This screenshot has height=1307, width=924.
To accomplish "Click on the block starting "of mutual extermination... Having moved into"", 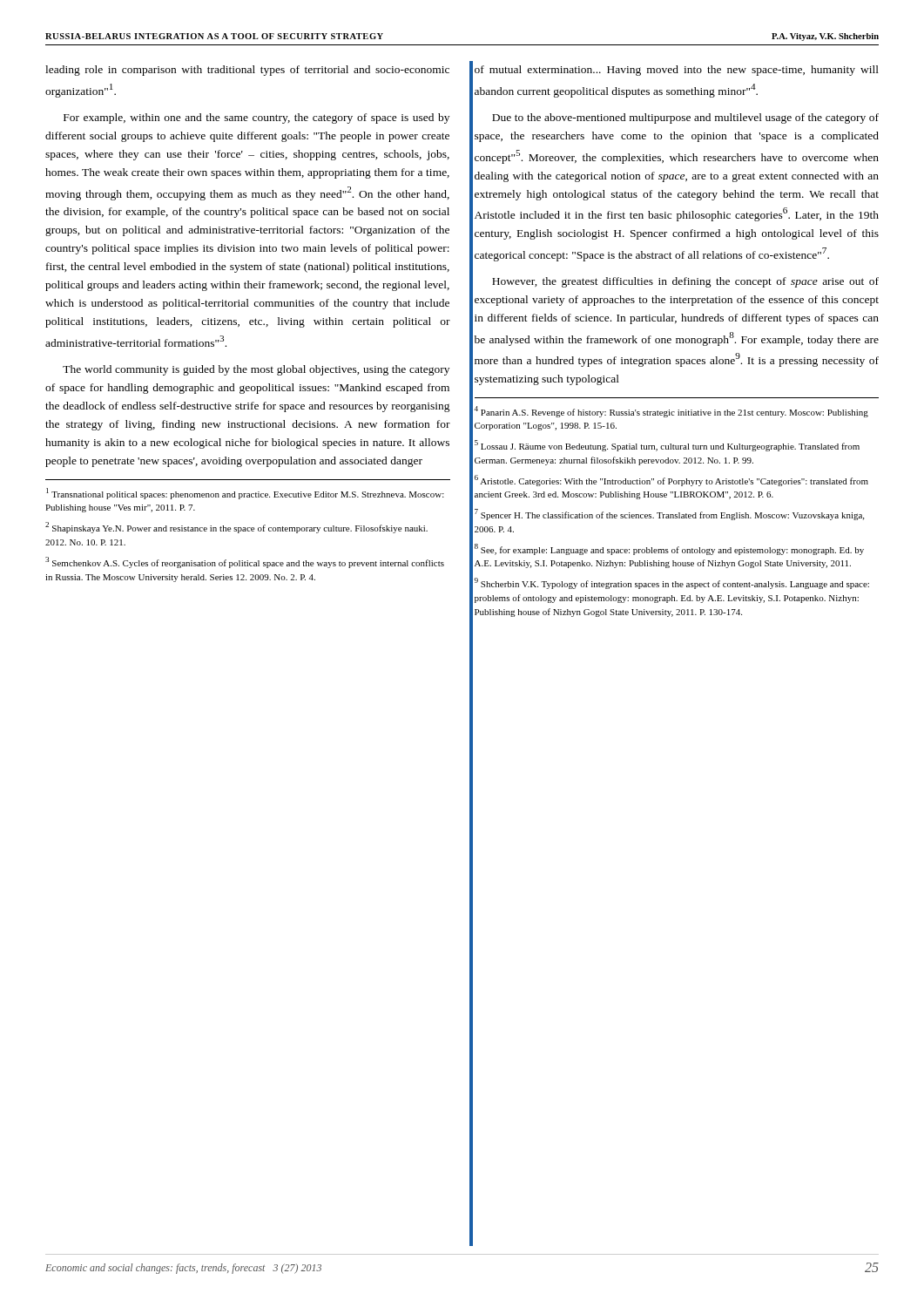I will tap(676, 340).
